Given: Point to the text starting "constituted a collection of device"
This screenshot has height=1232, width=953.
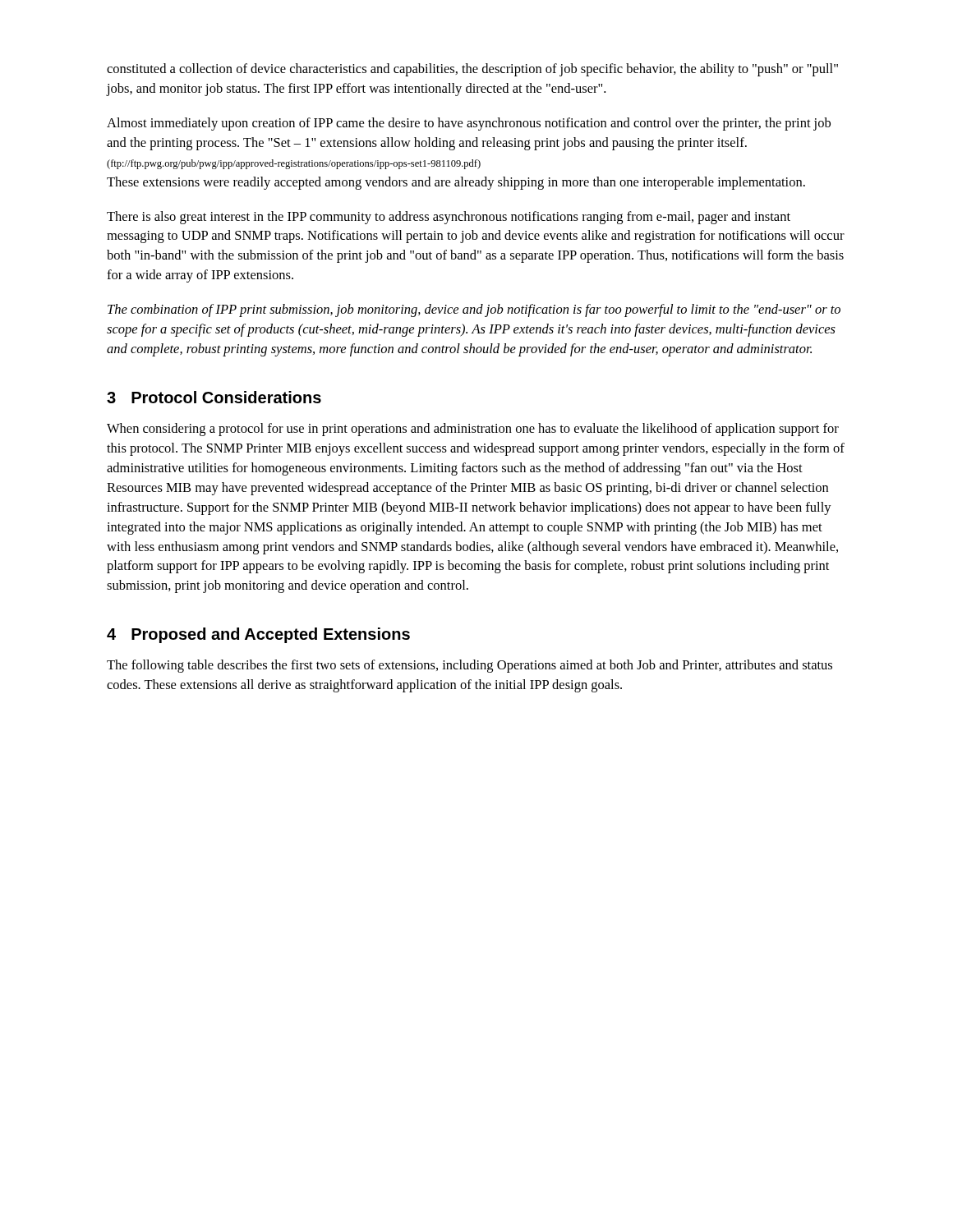Looking at the screenshot, I should [473, 78].
